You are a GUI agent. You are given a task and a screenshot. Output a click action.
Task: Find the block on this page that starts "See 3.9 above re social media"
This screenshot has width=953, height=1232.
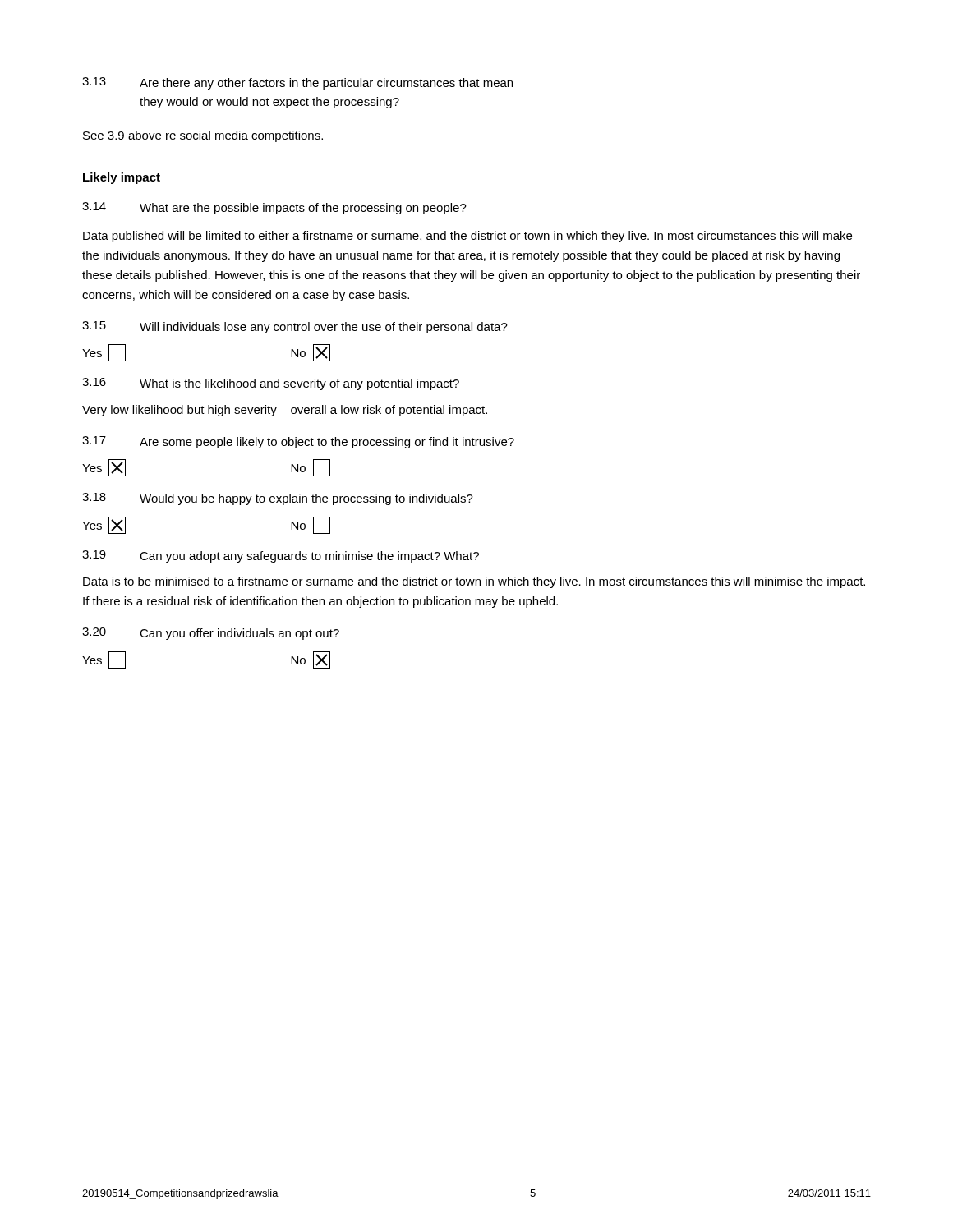click(203, 135)
